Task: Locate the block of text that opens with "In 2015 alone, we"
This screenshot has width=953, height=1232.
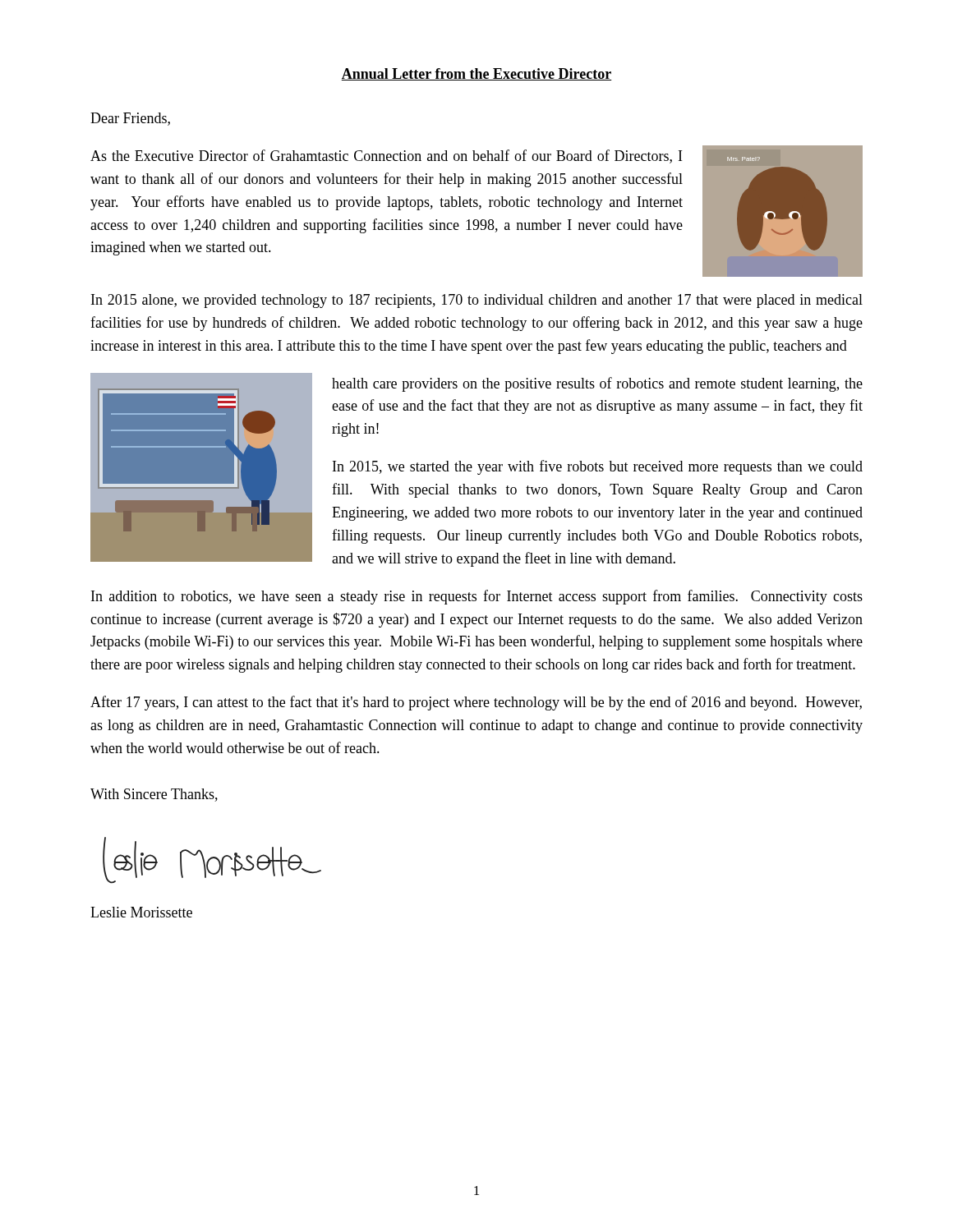Action: [476, 323]
